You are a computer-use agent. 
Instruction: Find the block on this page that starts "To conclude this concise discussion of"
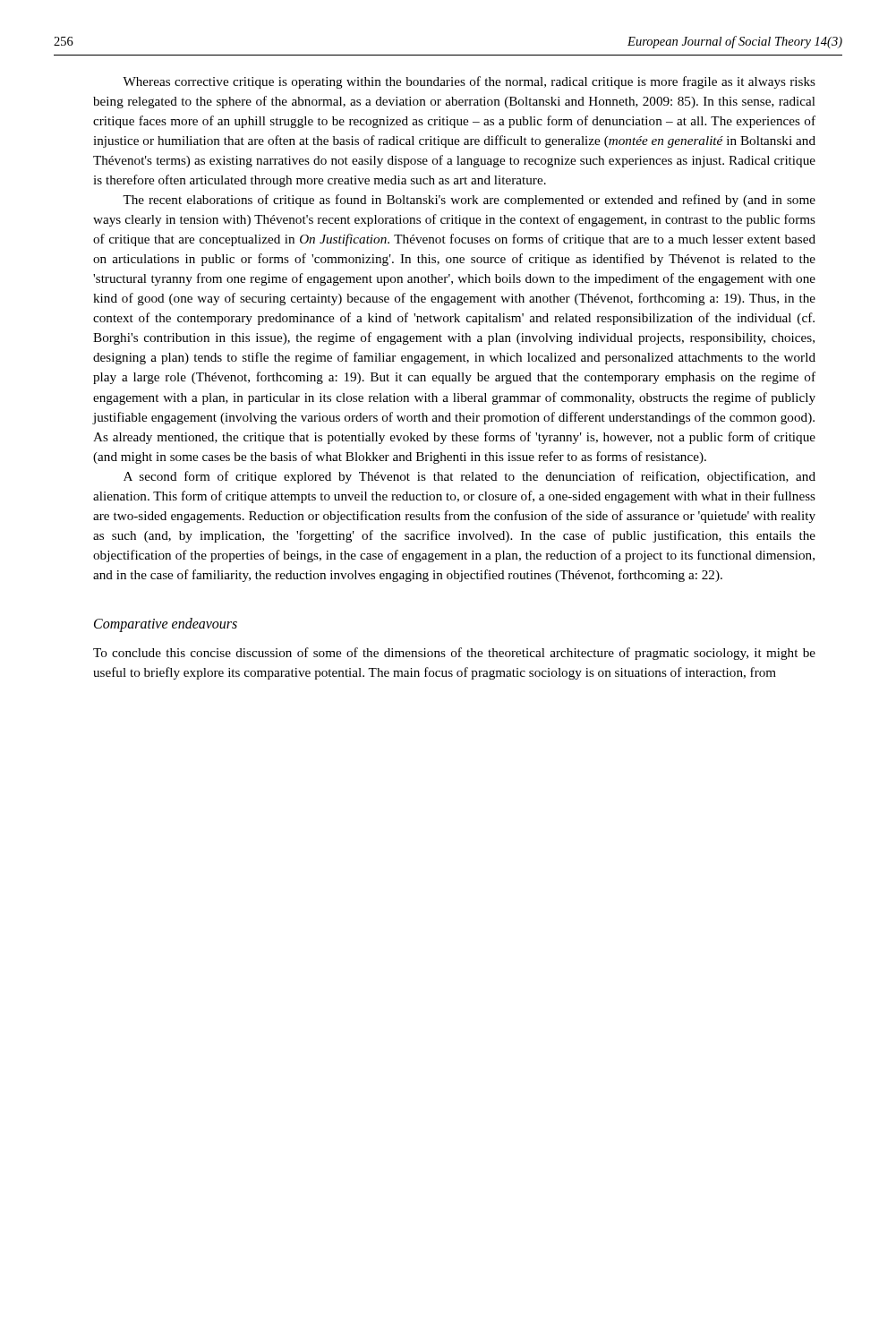click(454, 663)
